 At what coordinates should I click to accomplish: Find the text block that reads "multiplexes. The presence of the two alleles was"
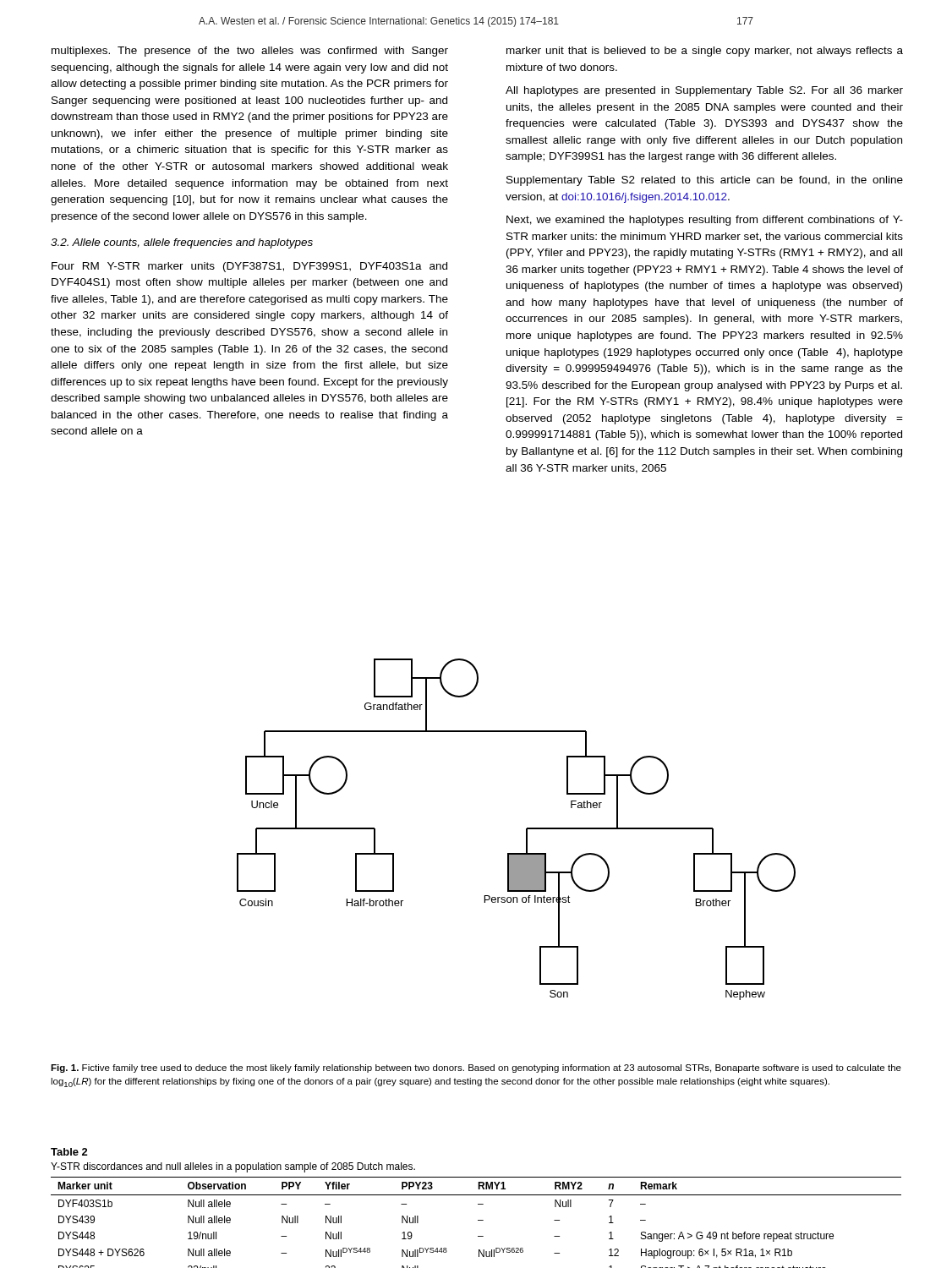249,133
